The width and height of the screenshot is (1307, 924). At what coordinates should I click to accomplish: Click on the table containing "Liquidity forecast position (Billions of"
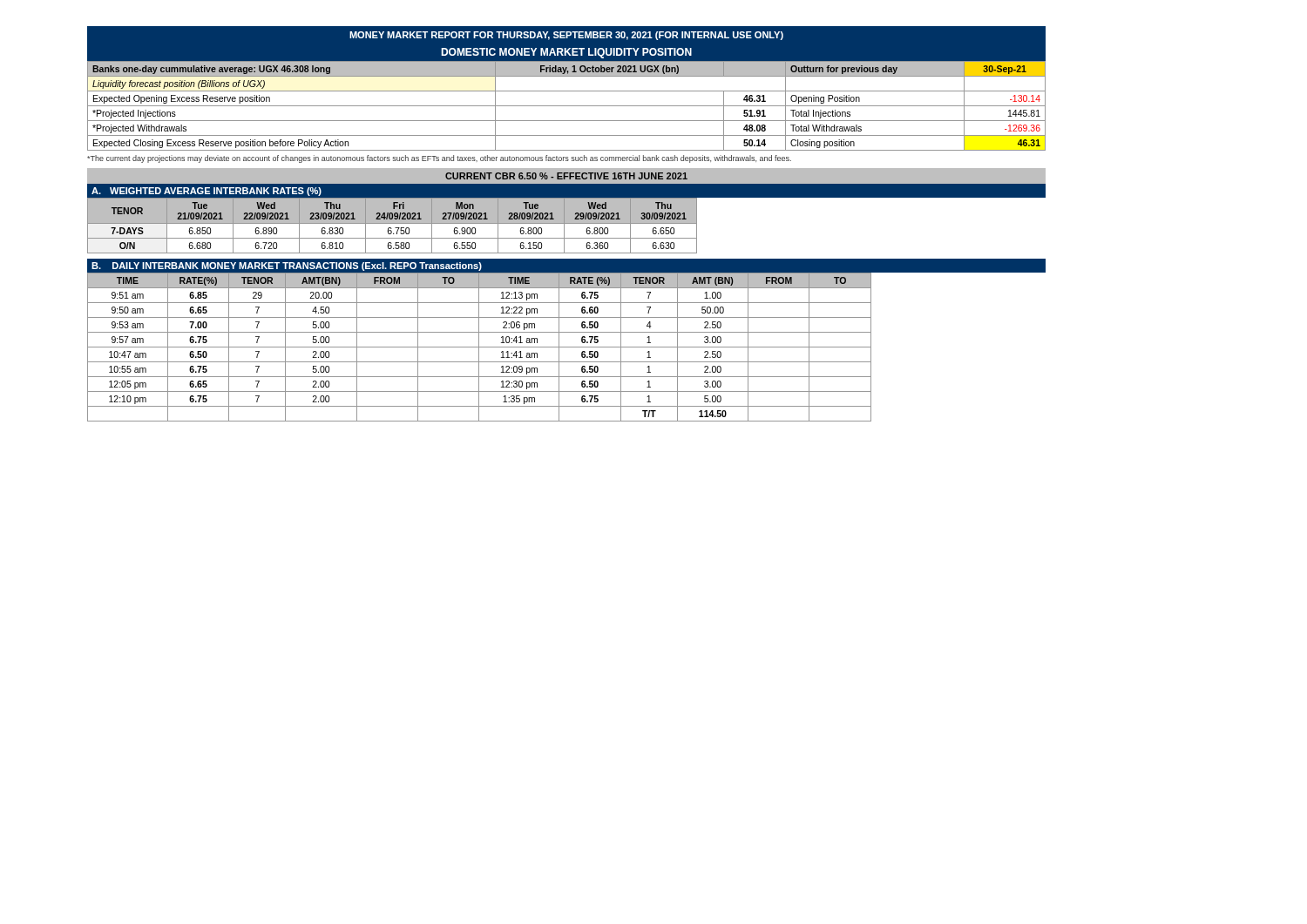click(x=566, y=106)
